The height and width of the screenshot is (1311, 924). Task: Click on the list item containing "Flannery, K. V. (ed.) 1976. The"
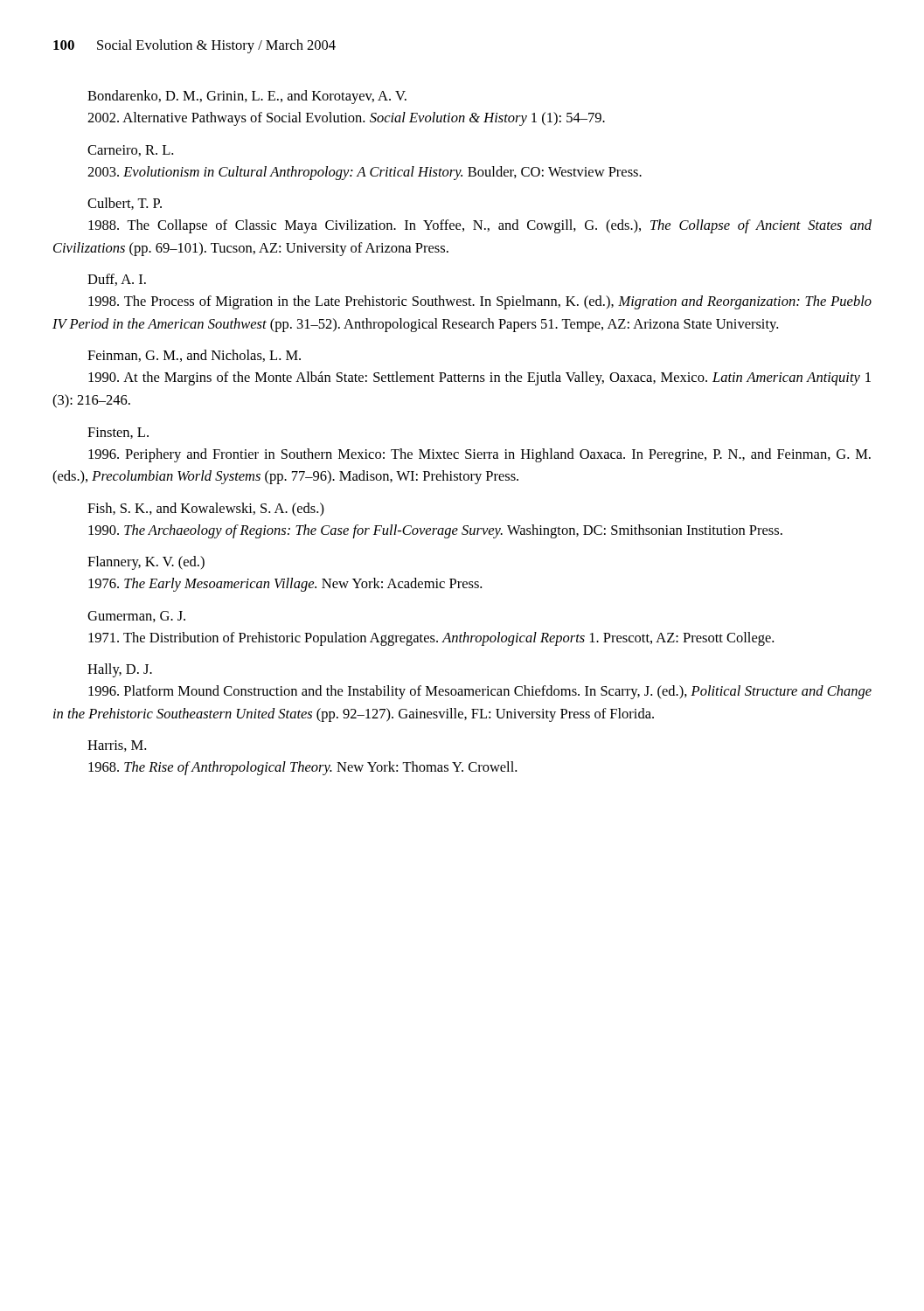462,574
